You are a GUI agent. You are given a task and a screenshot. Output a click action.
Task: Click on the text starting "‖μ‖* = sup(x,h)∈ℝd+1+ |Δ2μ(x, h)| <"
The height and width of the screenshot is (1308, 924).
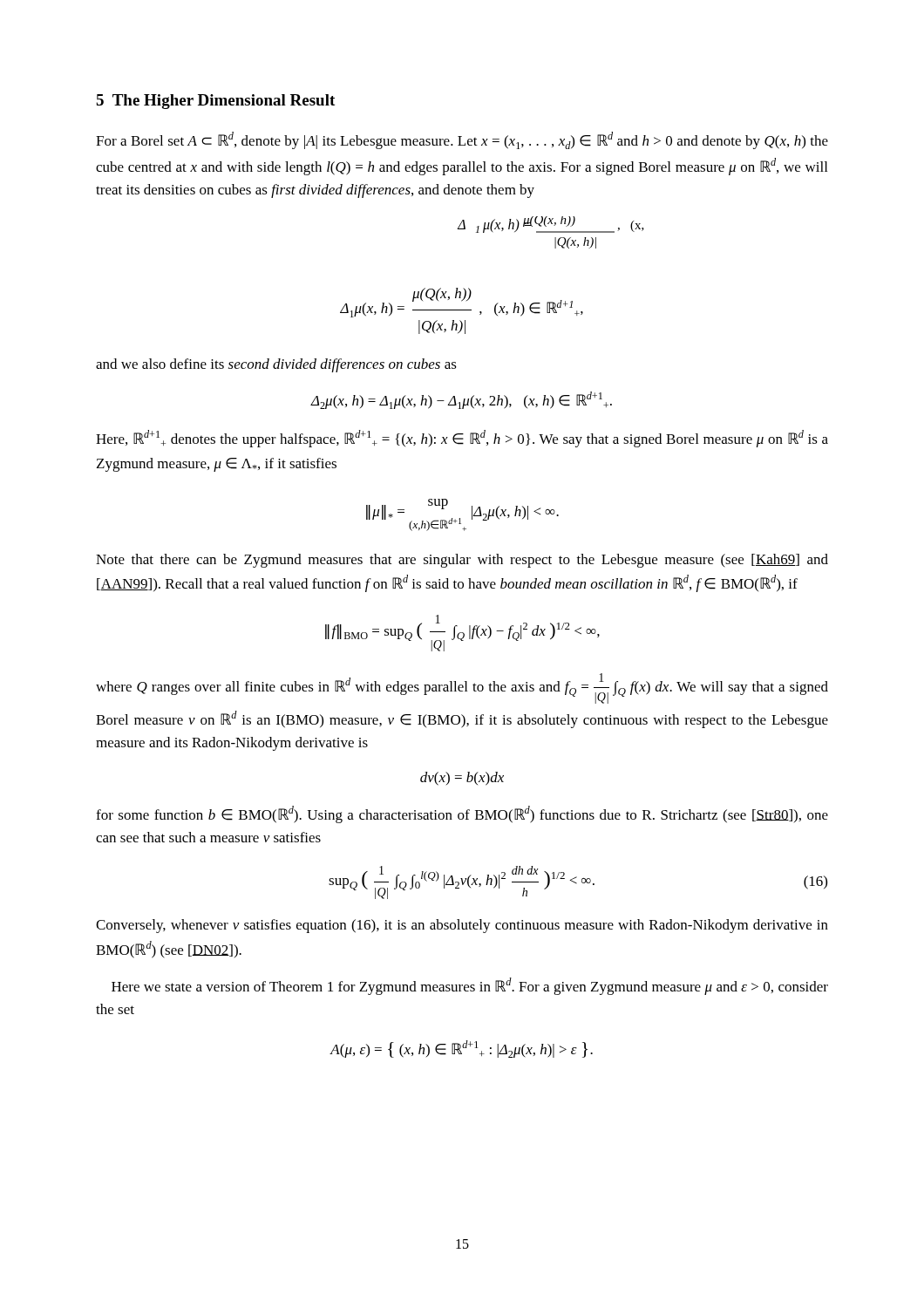pos(462,513)
